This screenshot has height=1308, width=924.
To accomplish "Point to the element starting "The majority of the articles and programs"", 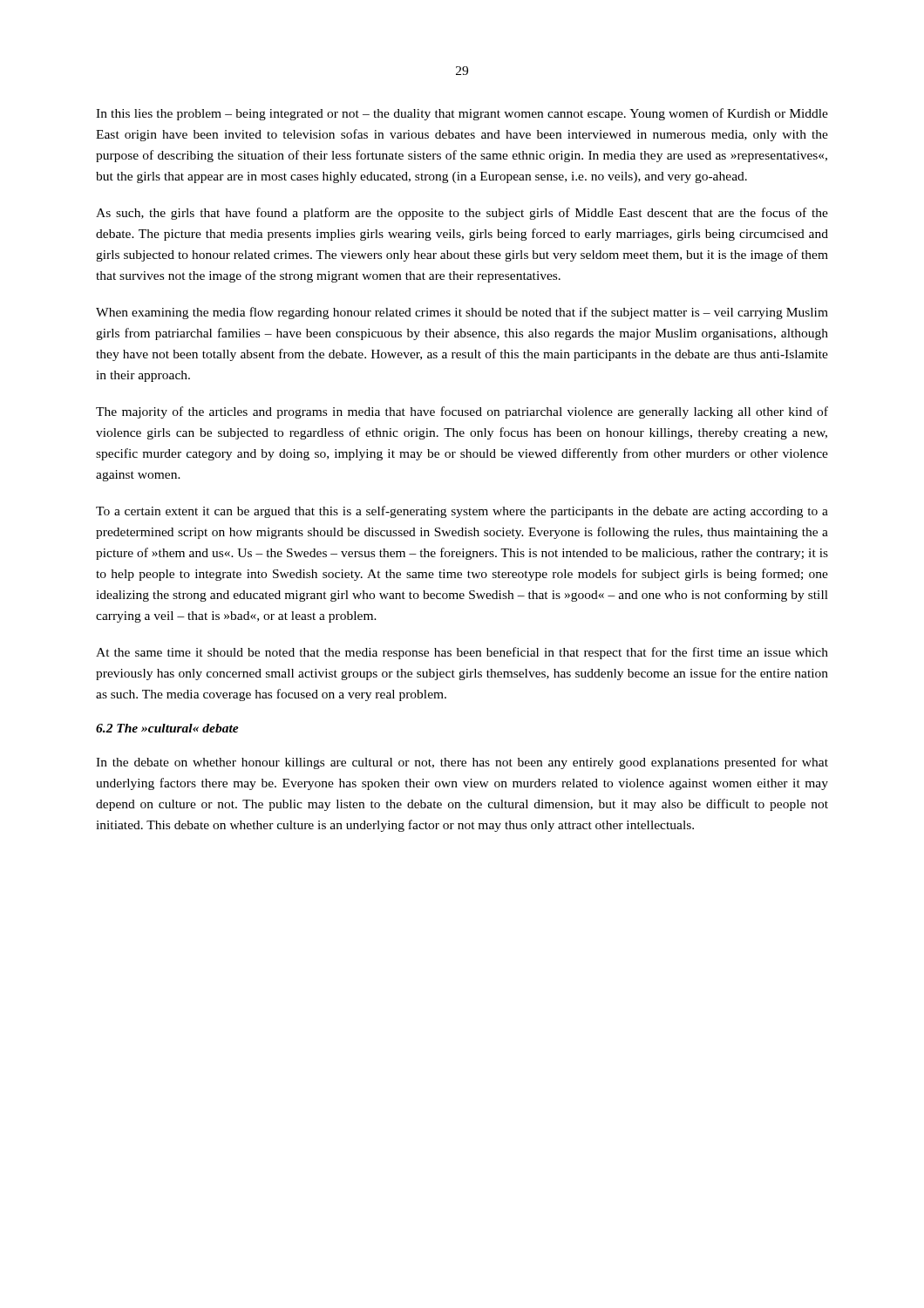I will (x=462, y=443).
